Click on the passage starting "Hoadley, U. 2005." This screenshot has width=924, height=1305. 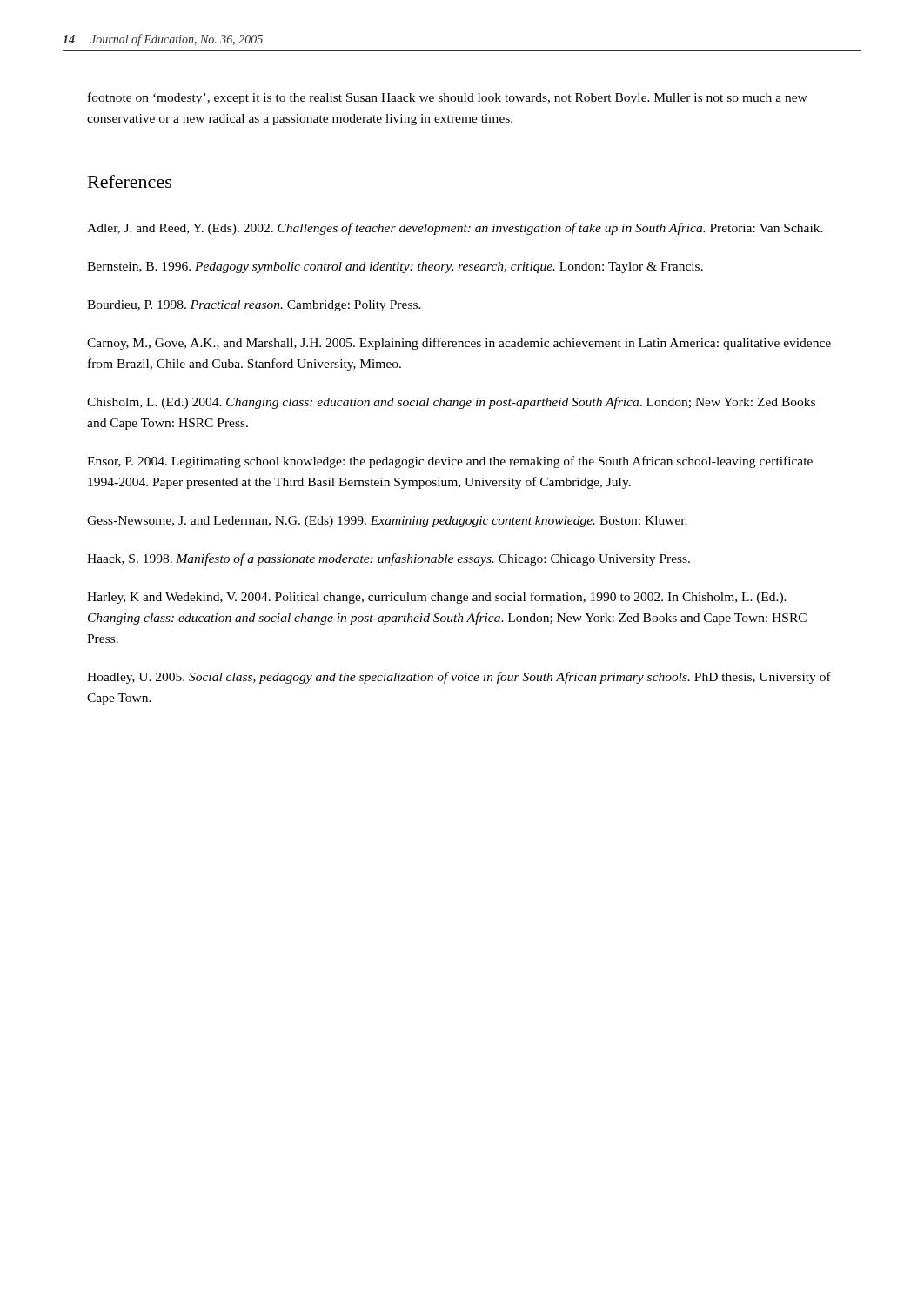(459, 687)
